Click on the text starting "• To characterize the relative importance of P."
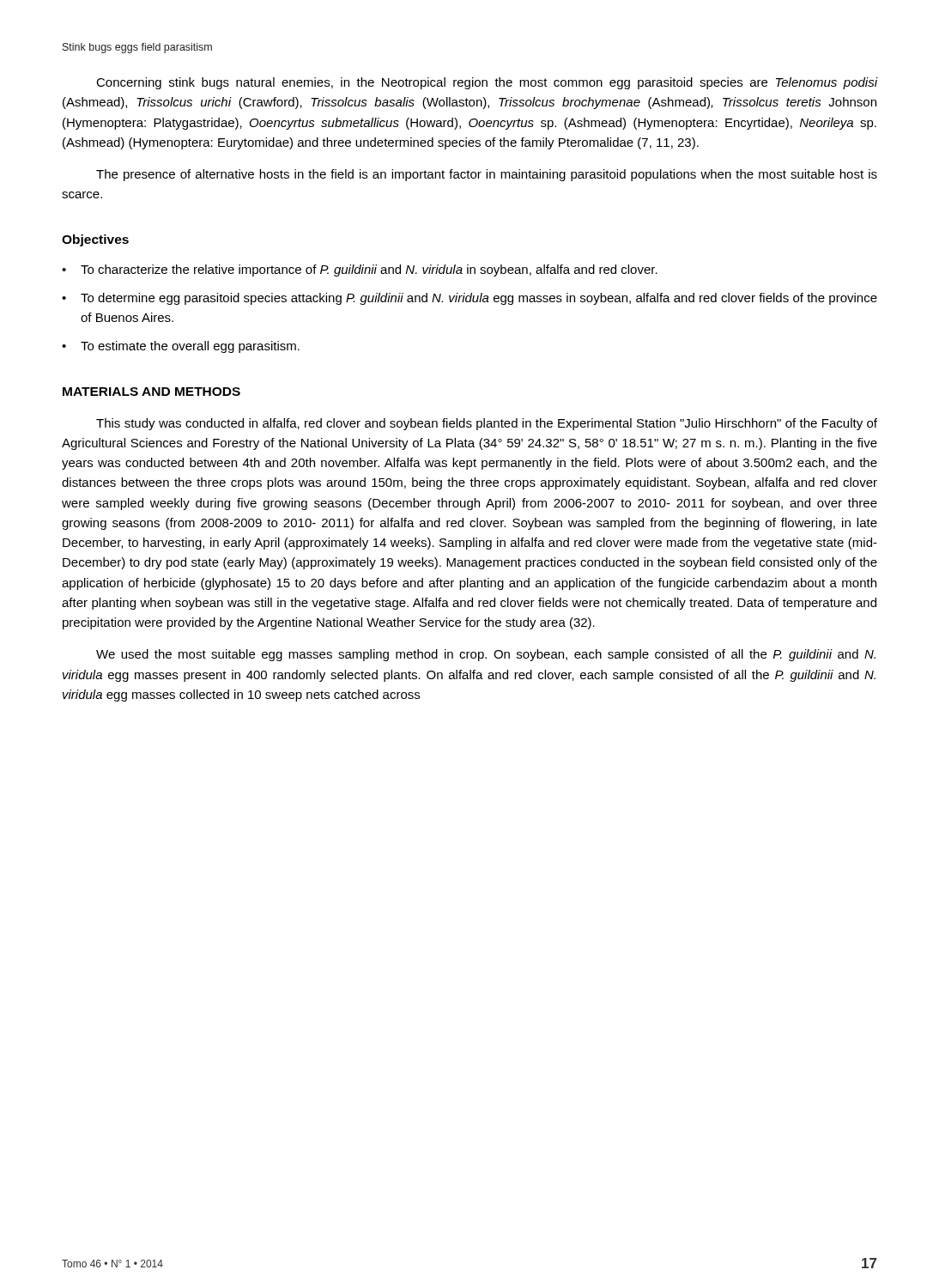 coord(470,269)
